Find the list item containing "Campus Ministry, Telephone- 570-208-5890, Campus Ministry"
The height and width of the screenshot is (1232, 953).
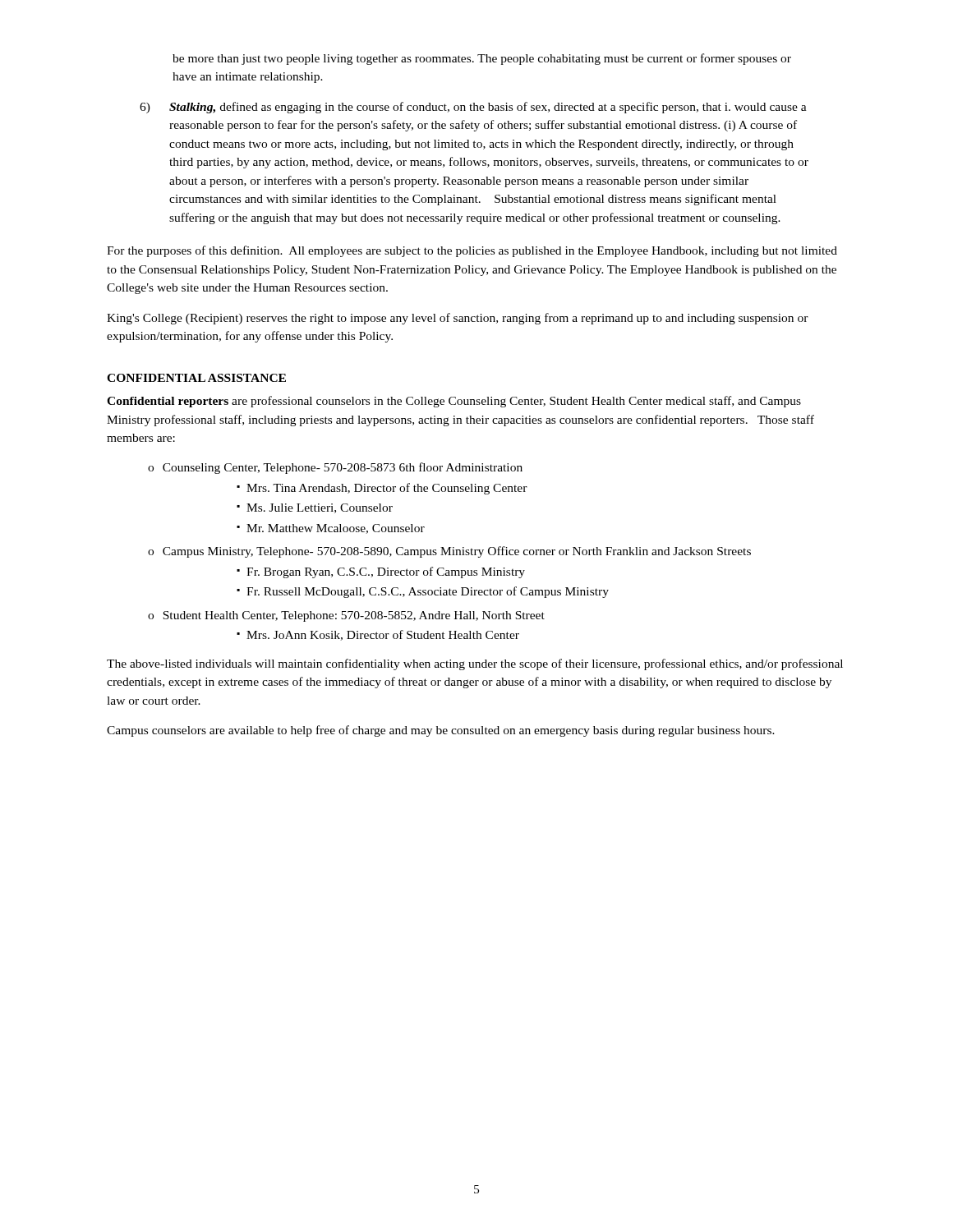click(x=457, y=572)
